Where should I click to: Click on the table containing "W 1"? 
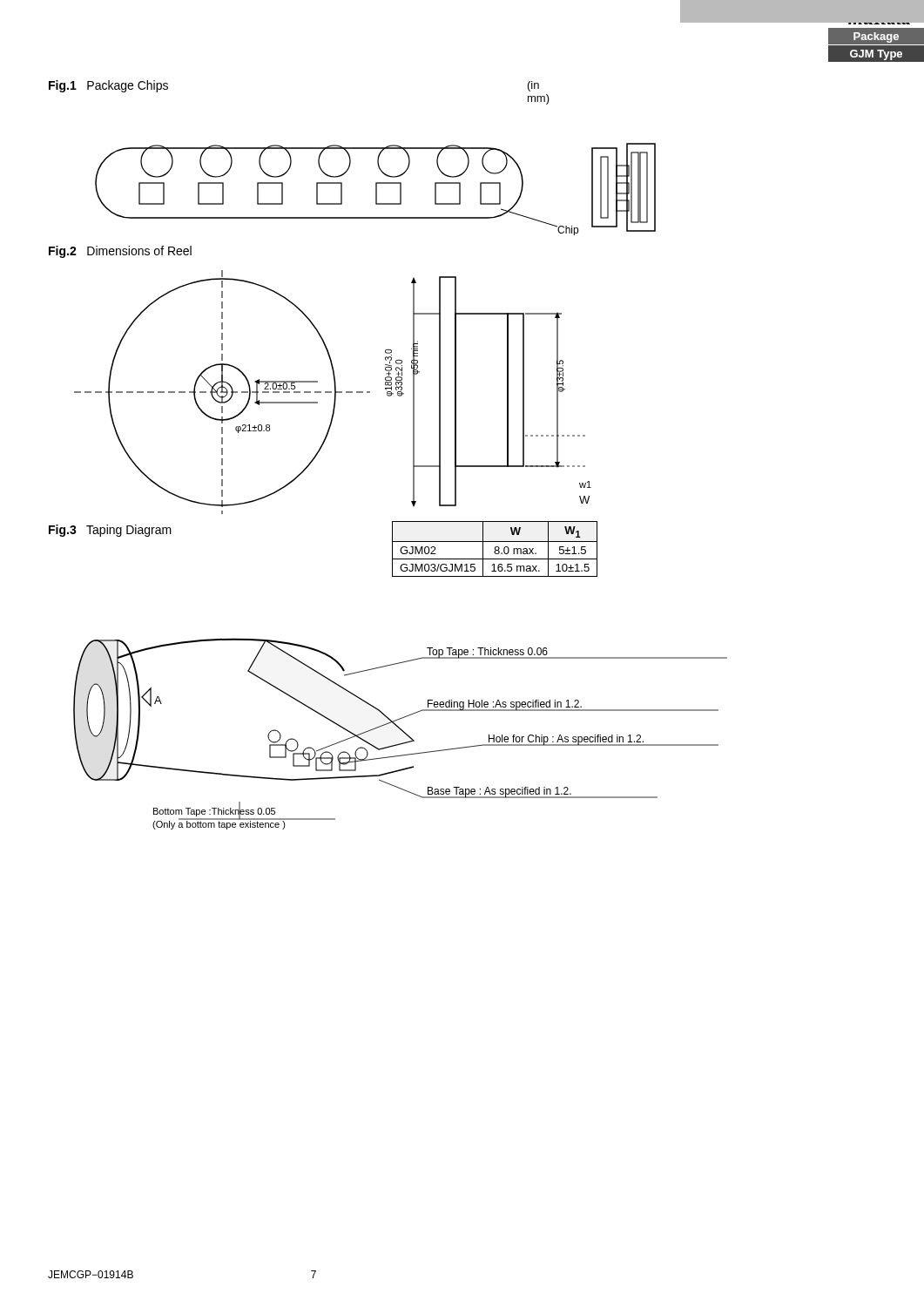[495, 549]
